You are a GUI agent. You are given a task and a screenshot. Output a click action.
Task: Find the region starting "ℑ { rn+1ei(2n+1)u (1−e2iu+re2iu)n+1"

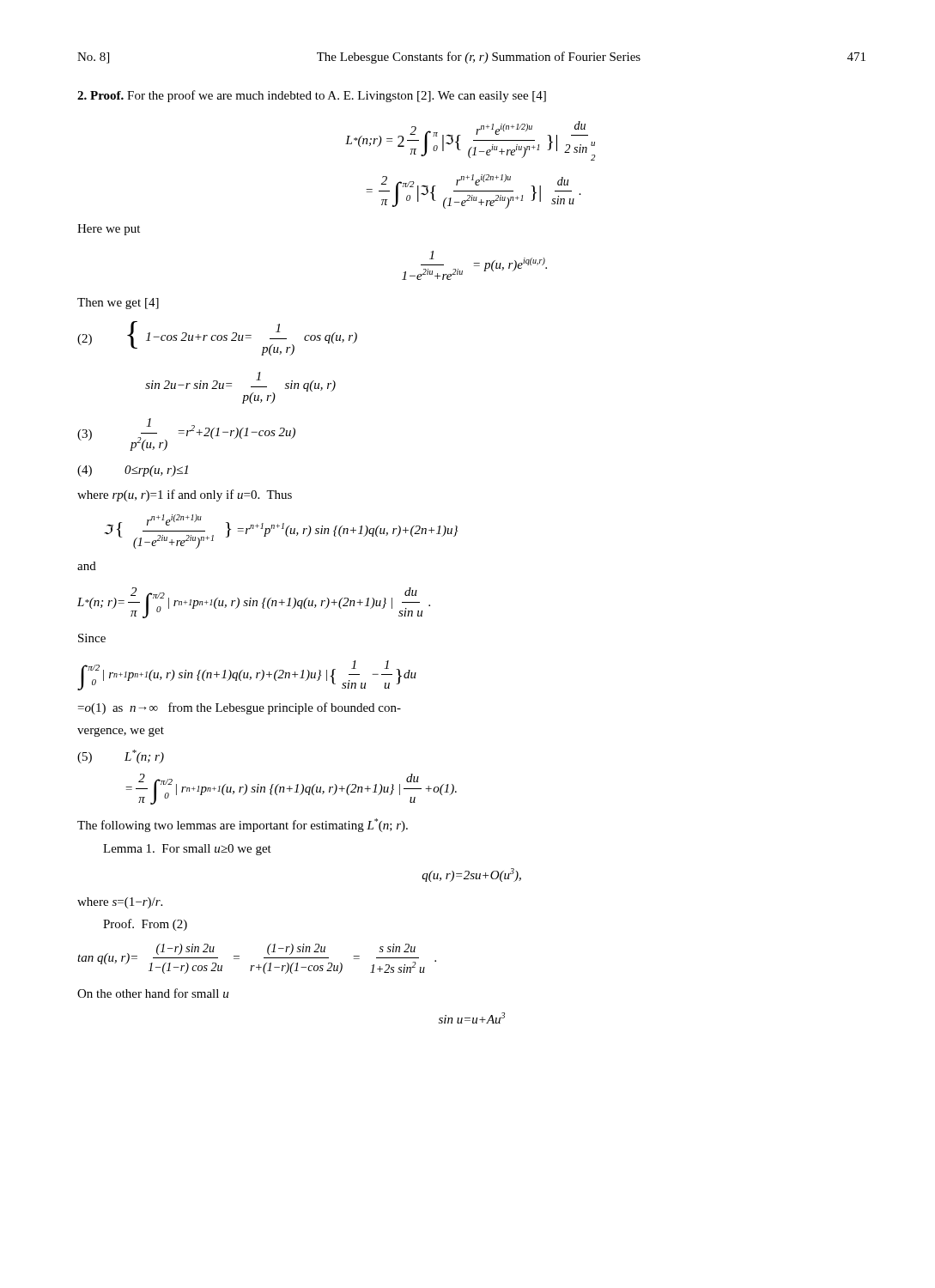[281, 531]
